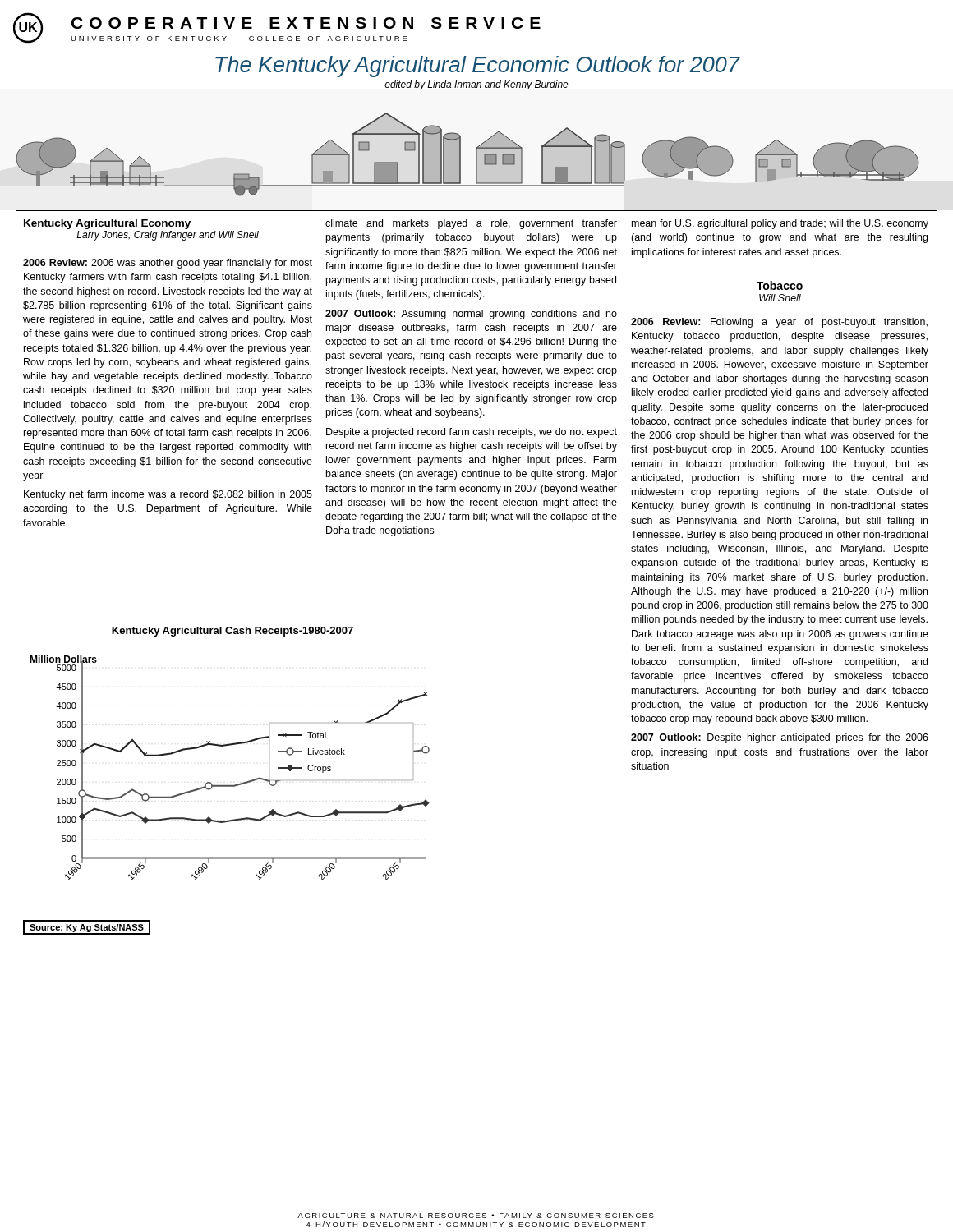Screen dimensions: 1232x953
Task: Select the passage starting "mean for U.S. agricultural policy and"
Action: (x=780, y=238)
